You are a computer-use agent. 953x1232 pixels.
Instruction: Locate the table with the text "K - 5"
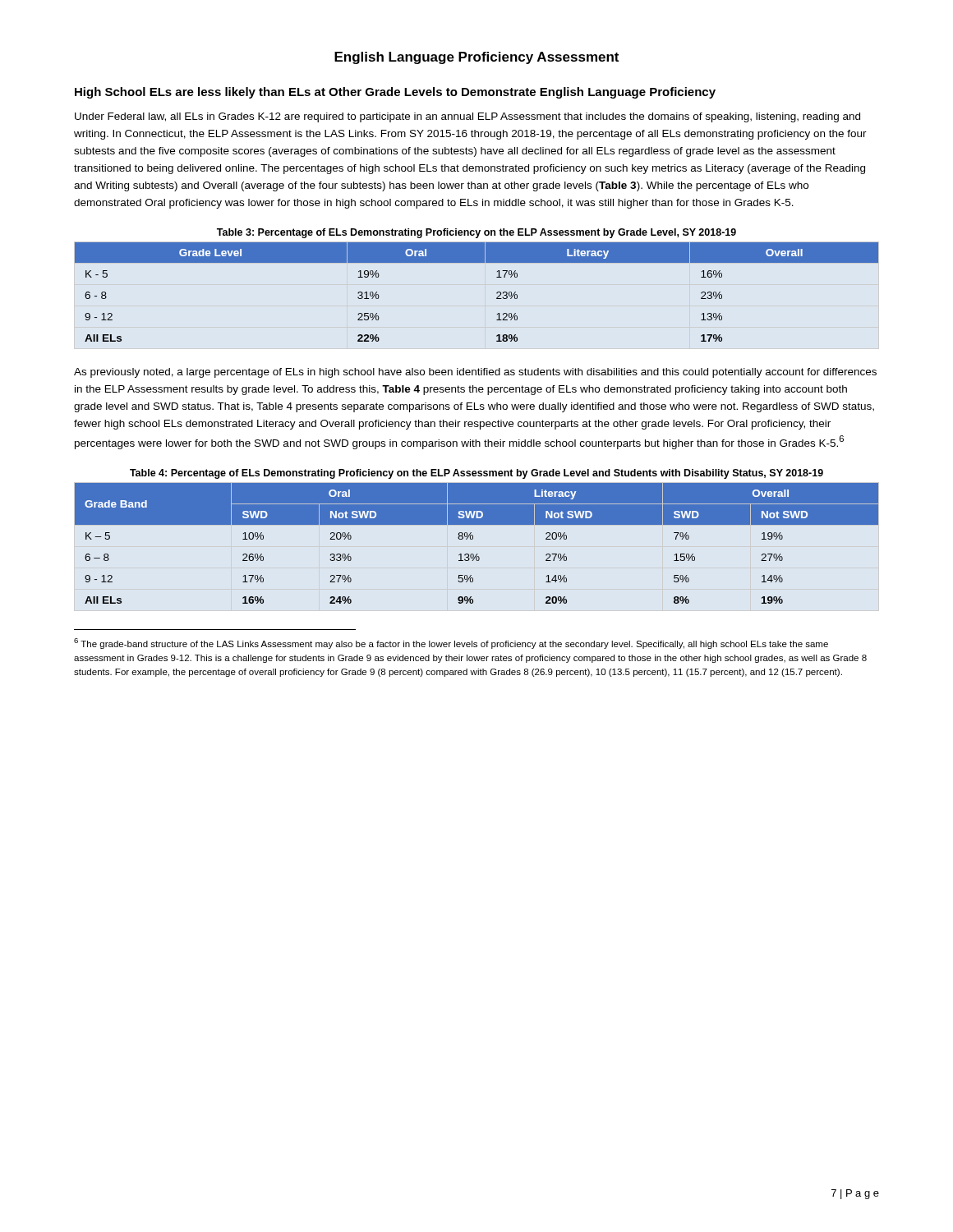(x=476, y=295)
